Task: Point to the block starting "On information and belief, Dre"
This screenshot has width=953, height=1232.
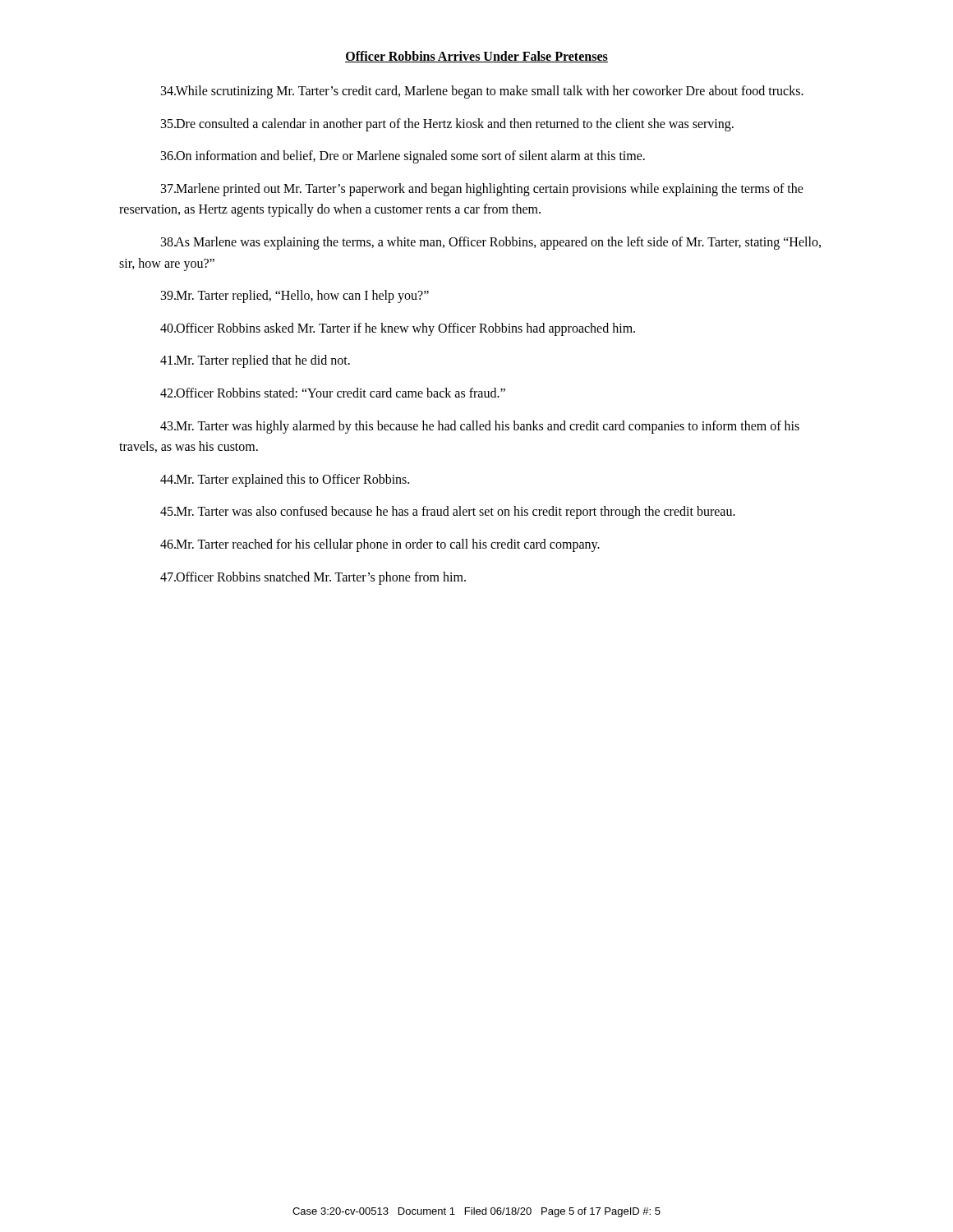Action: tap(382, 156)
